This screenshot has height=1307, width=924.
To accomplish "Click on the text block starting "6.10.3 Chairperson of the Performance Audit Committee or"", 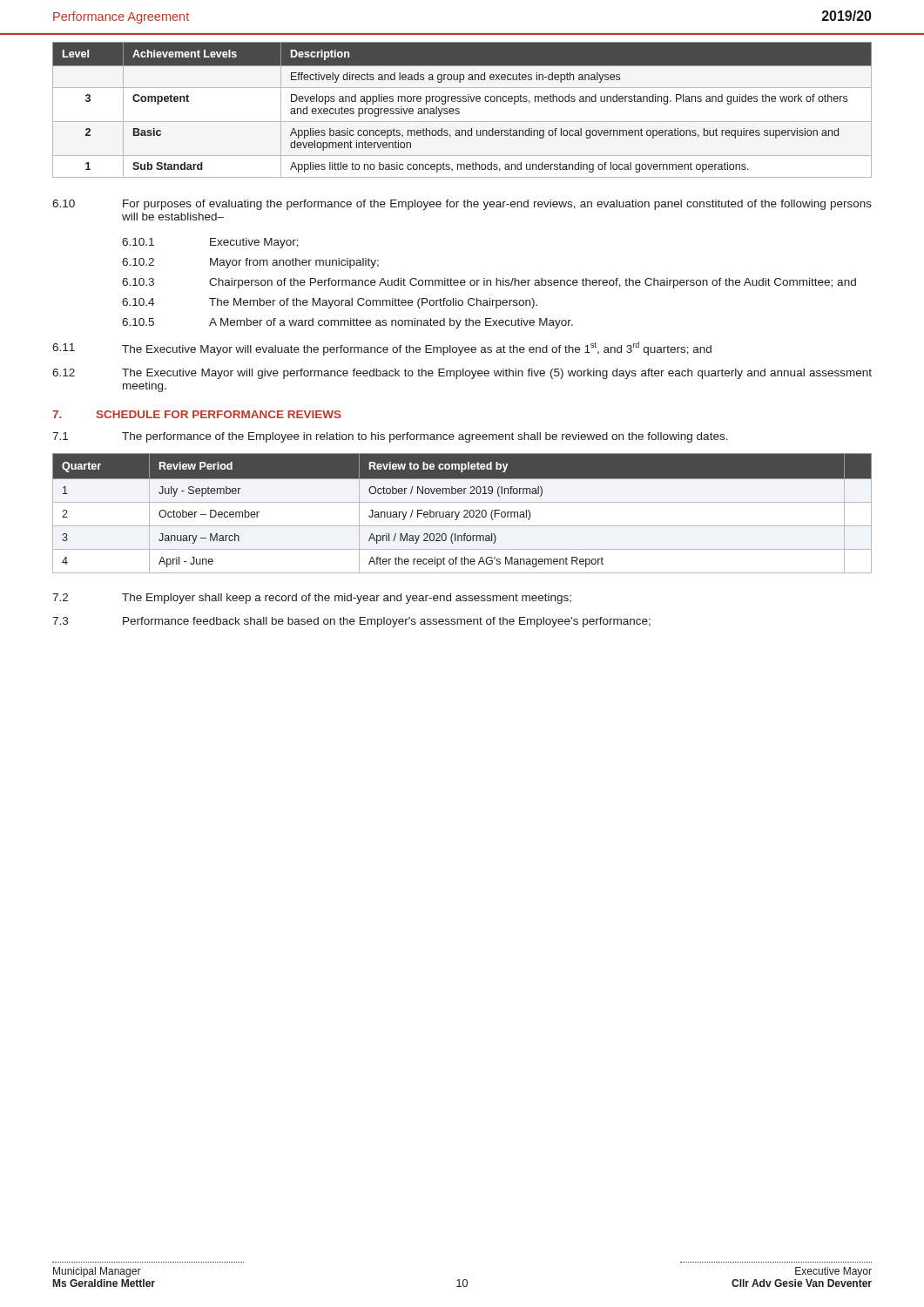I will (x=497, y=282).
